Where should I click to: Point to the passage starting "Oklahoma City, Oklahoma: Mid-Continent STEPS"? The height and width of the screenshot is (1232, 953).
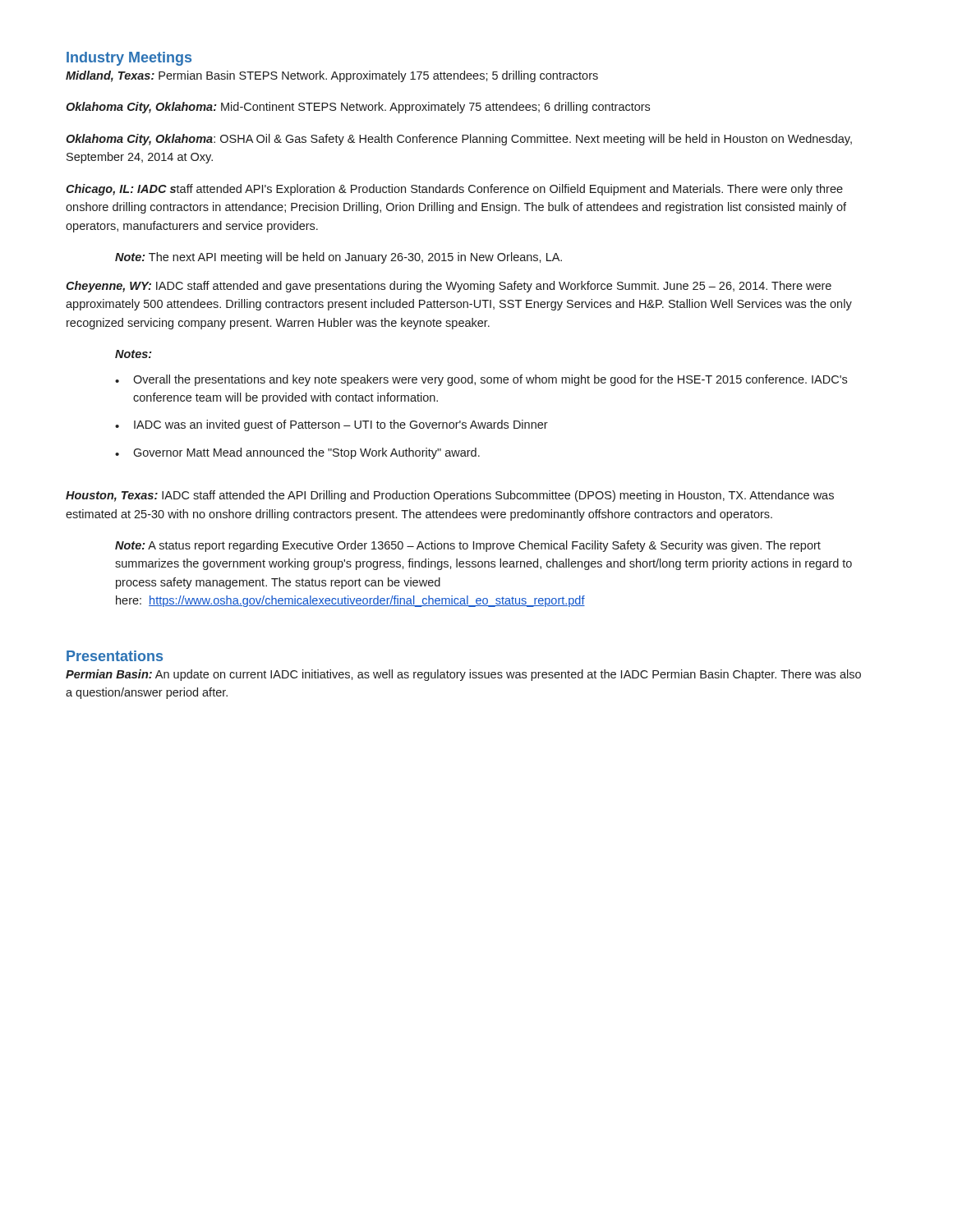(x=358, y=107)
